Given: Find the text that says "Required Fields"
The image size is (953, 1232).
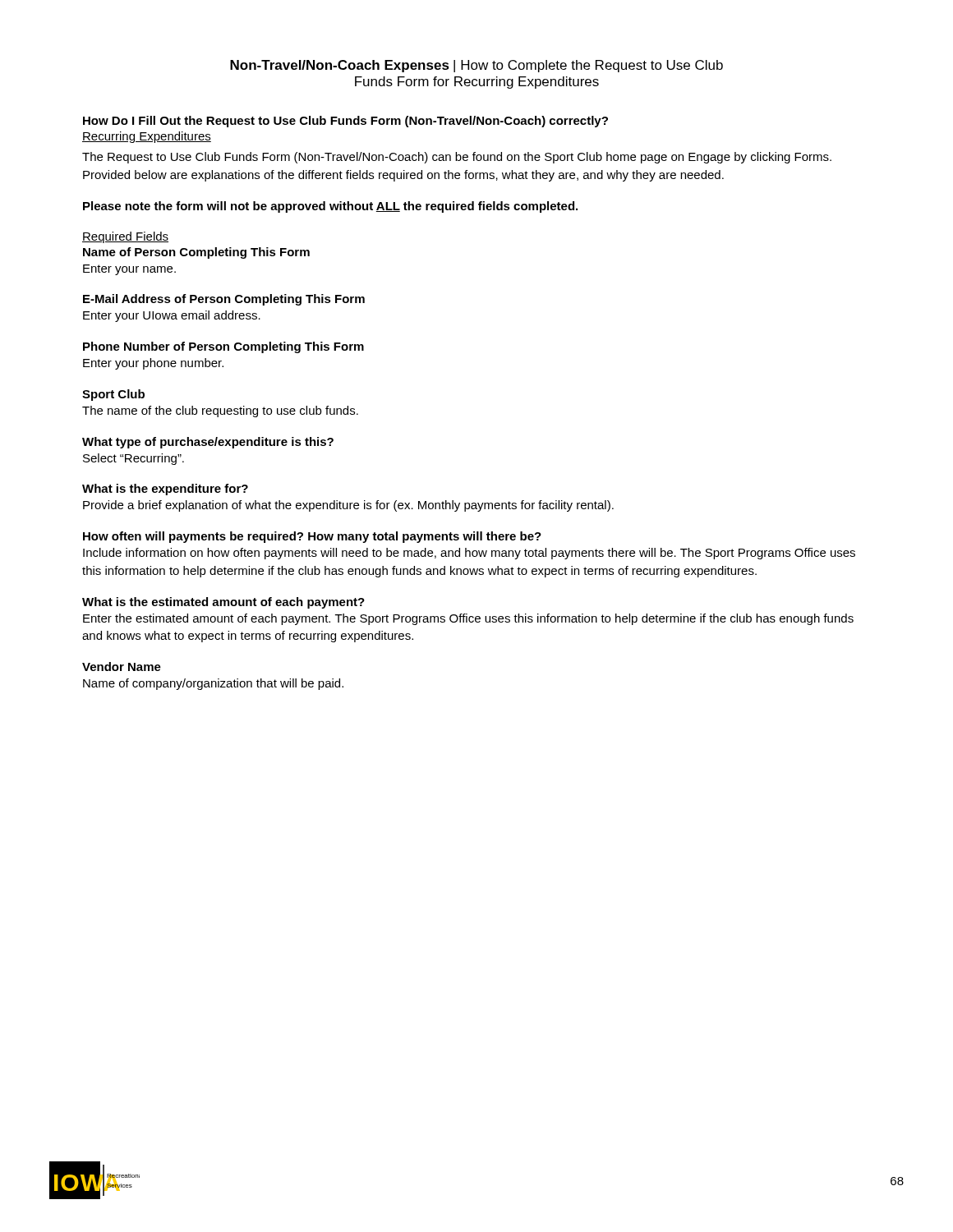Looking at the screenshot, I should point(125,236).
